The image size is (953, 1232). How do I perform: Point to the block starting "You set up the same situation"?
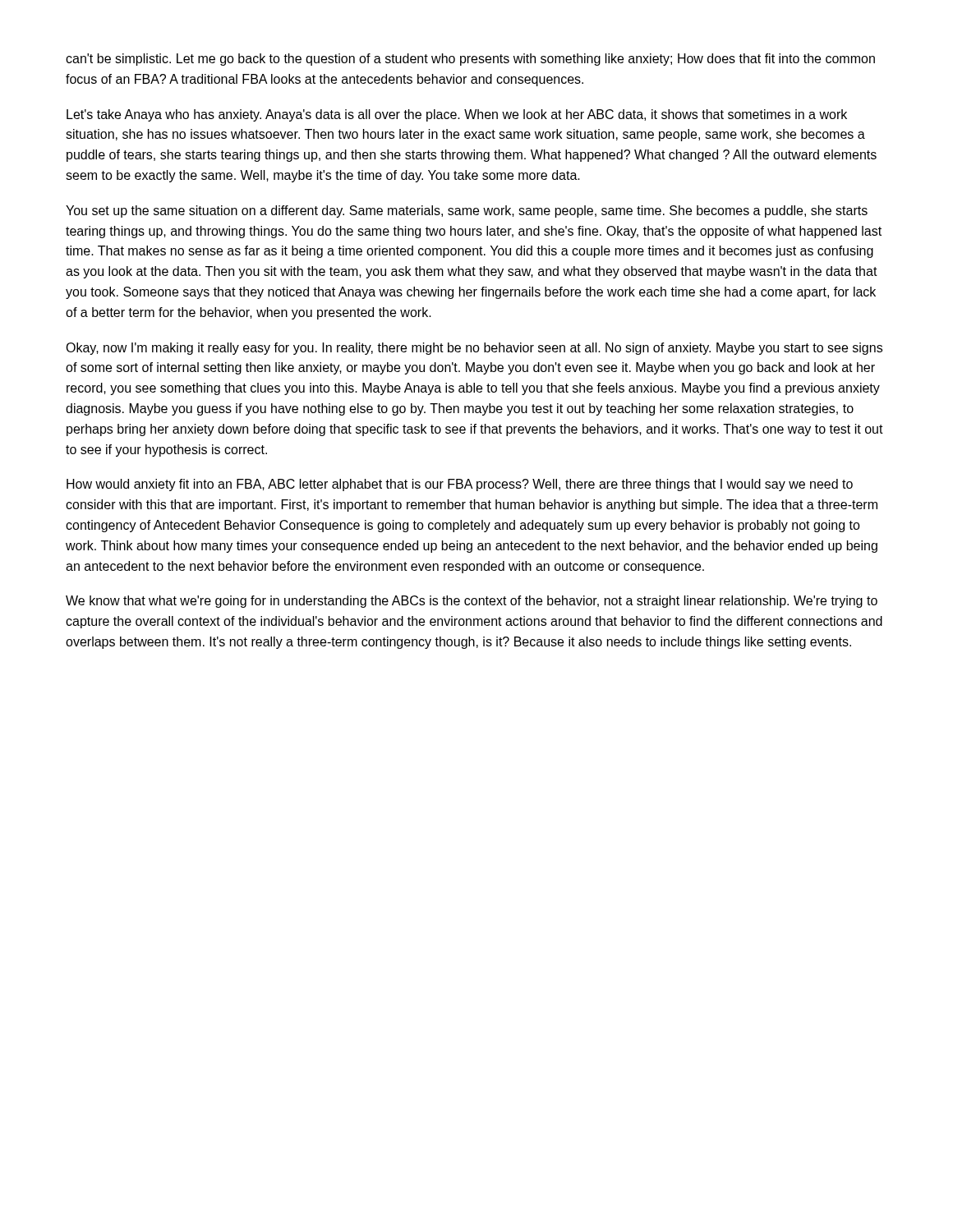476,262
